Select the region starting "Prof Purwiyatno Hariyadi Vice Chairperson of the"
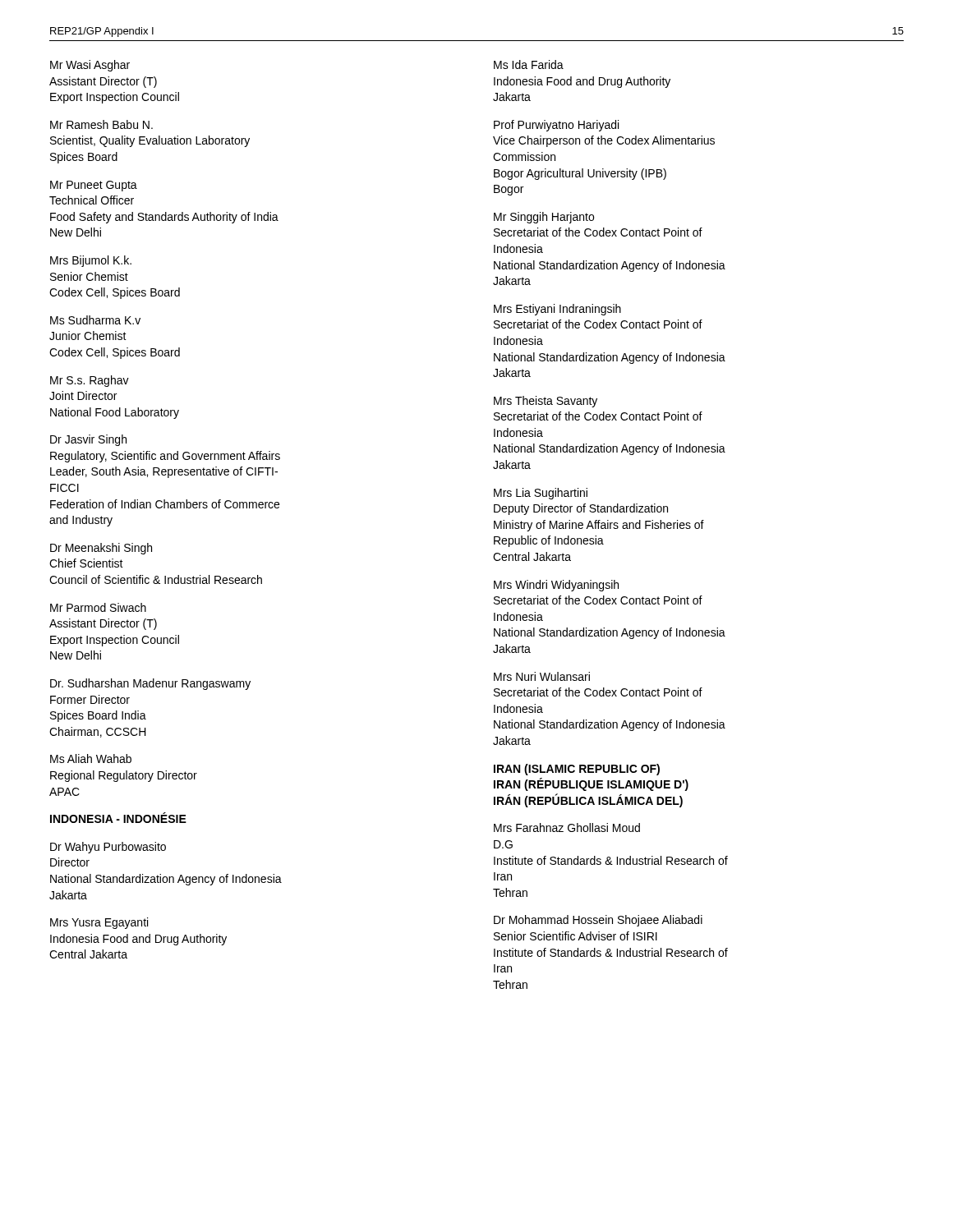Screen dimensions: 1232x953 tap(604, 157)
